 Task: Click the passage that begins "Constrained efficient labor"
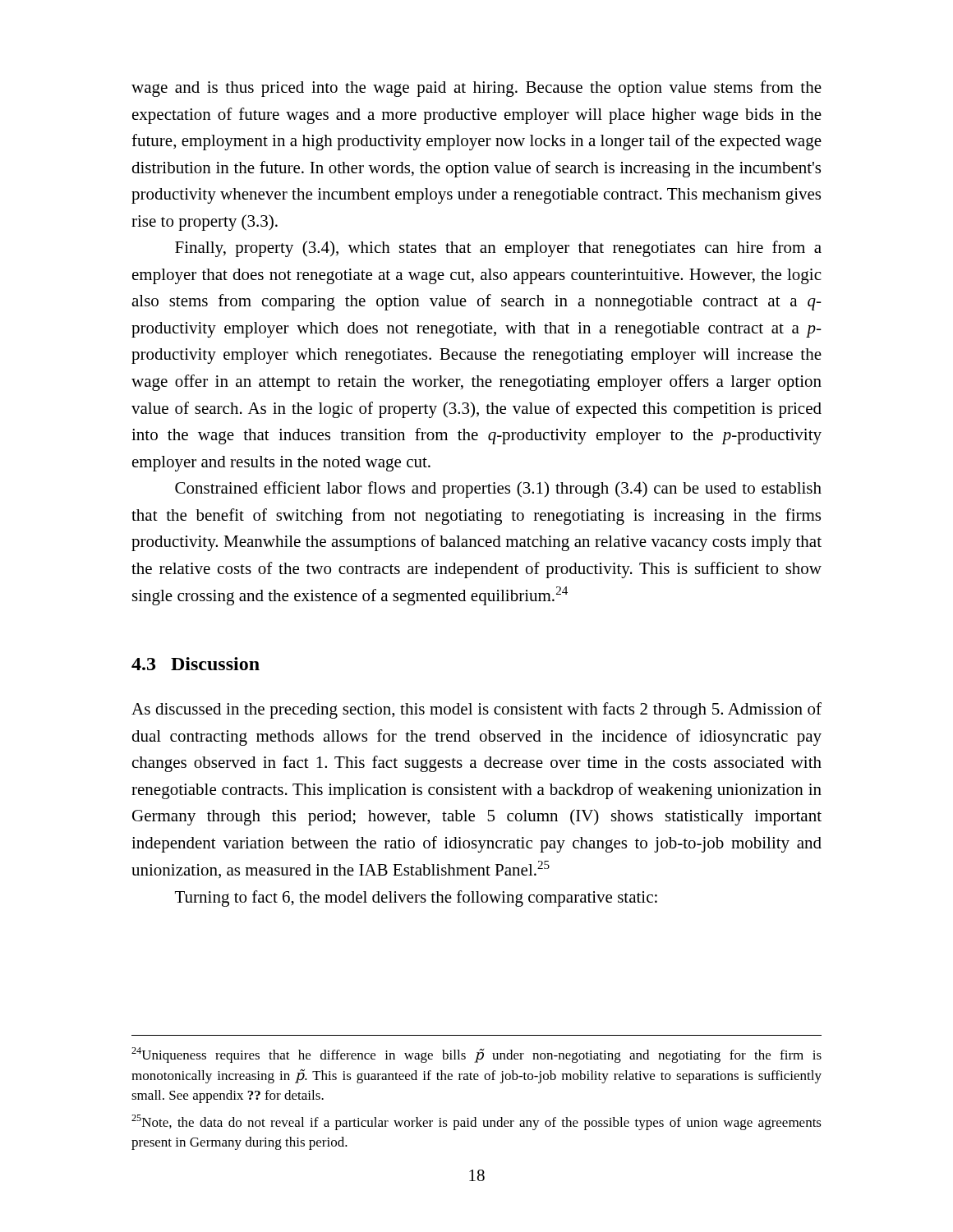[x=476, y=542]
